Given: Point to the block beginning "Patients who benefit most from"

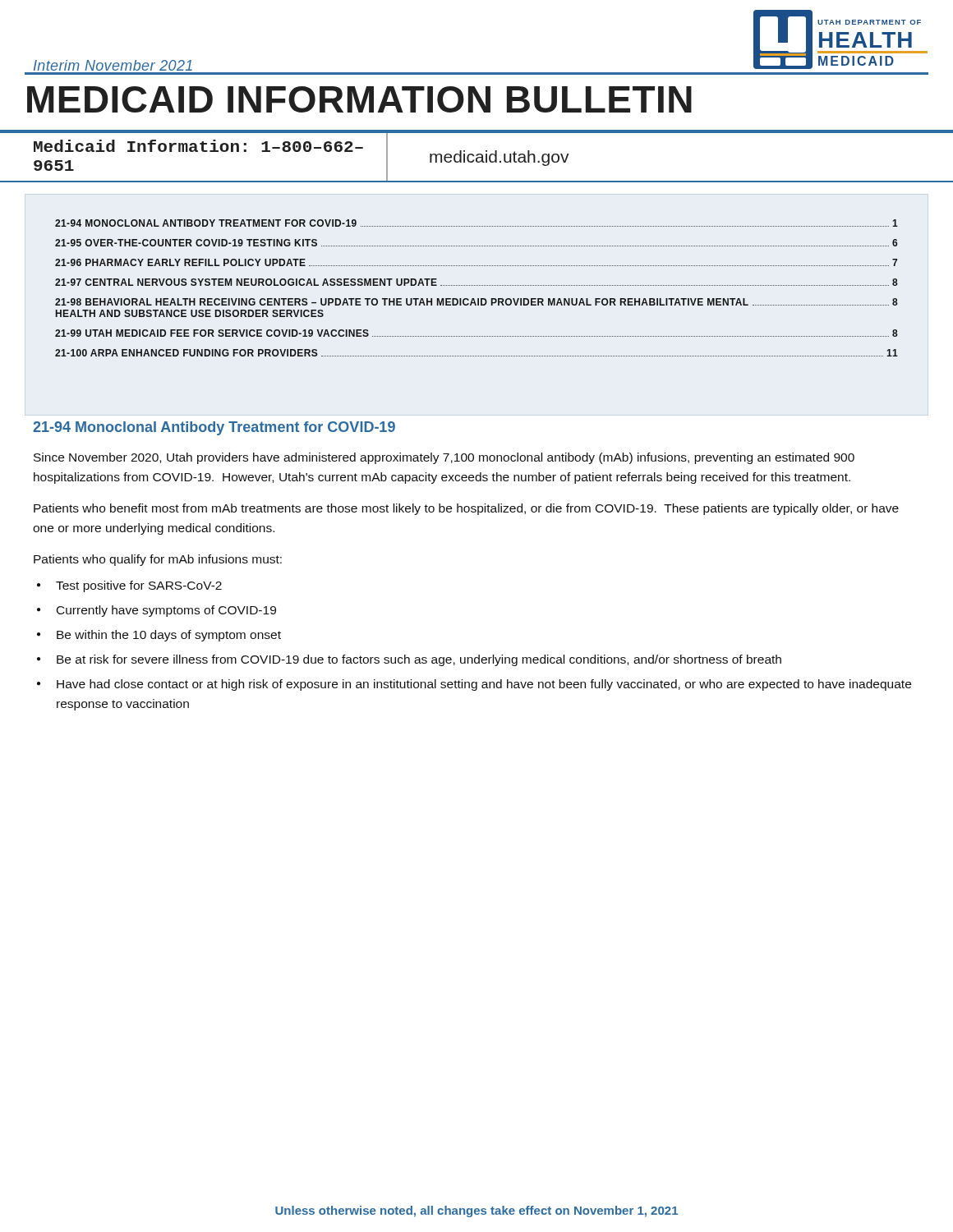Looking at the screenshot, I should pyautogui.click(x=466, y=518).
